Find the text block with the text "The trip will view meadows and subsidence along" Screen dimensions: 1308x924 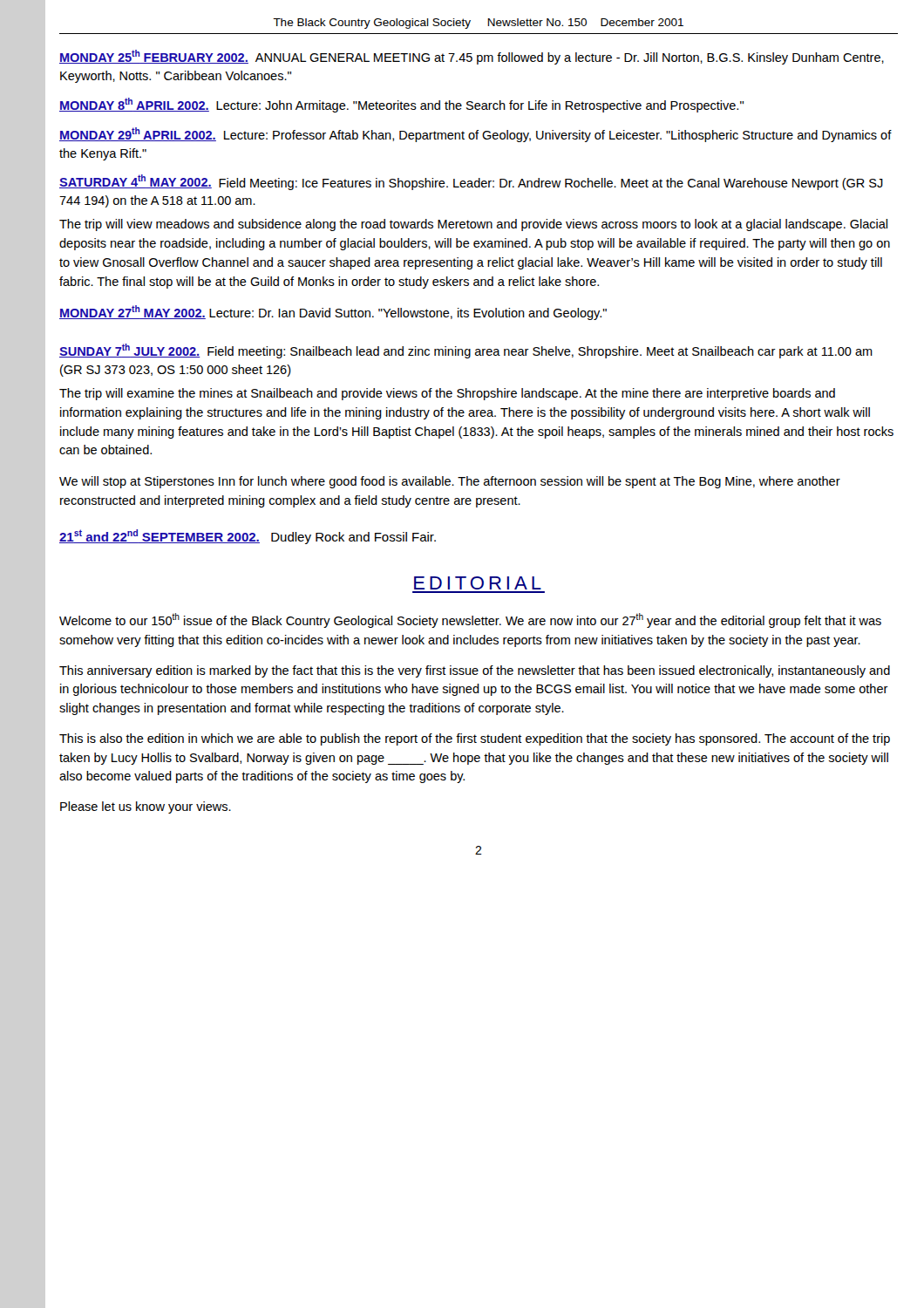475,253
